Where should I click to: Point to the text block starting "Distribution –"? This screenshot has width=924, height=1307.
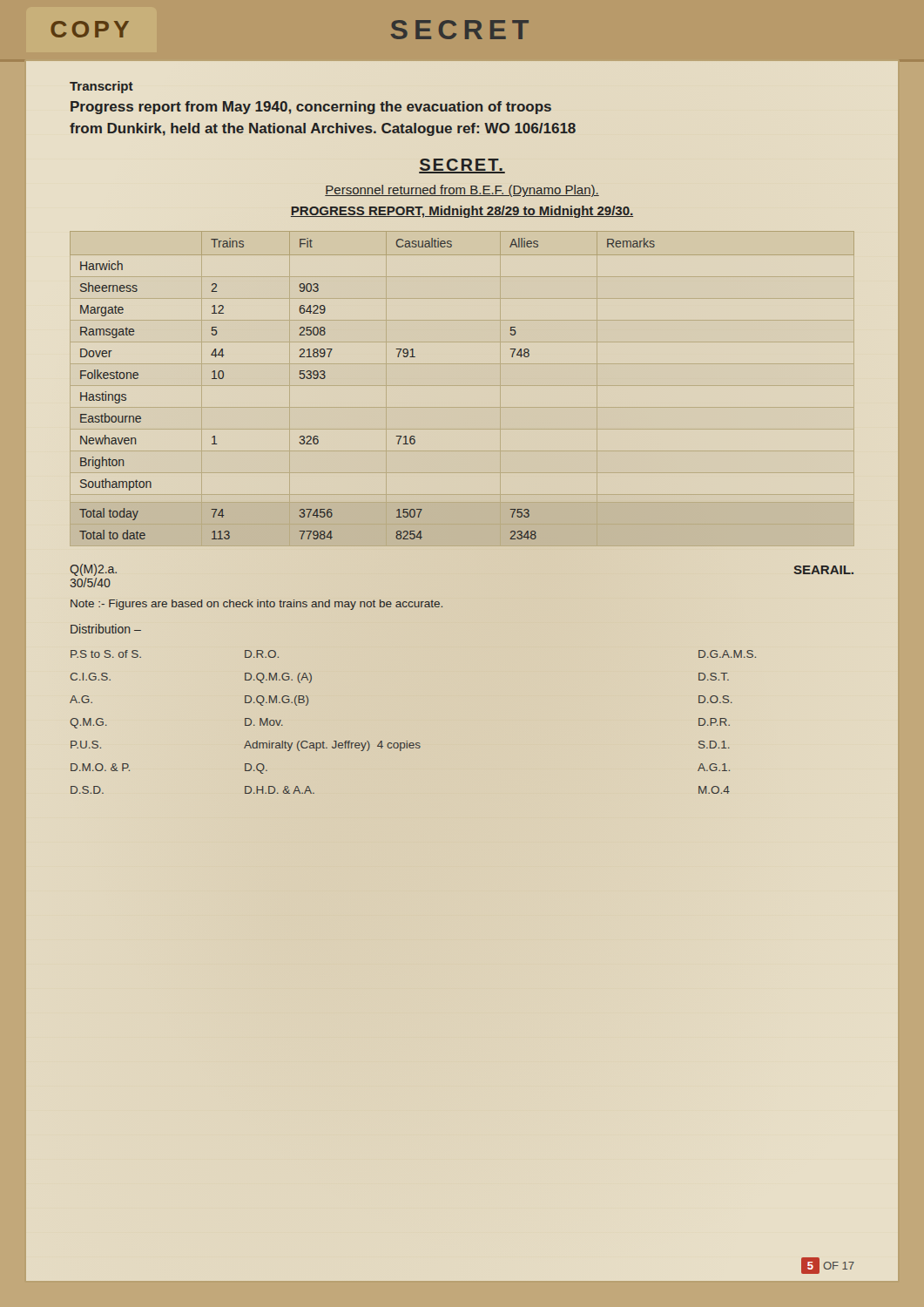(x=105, y=629)
